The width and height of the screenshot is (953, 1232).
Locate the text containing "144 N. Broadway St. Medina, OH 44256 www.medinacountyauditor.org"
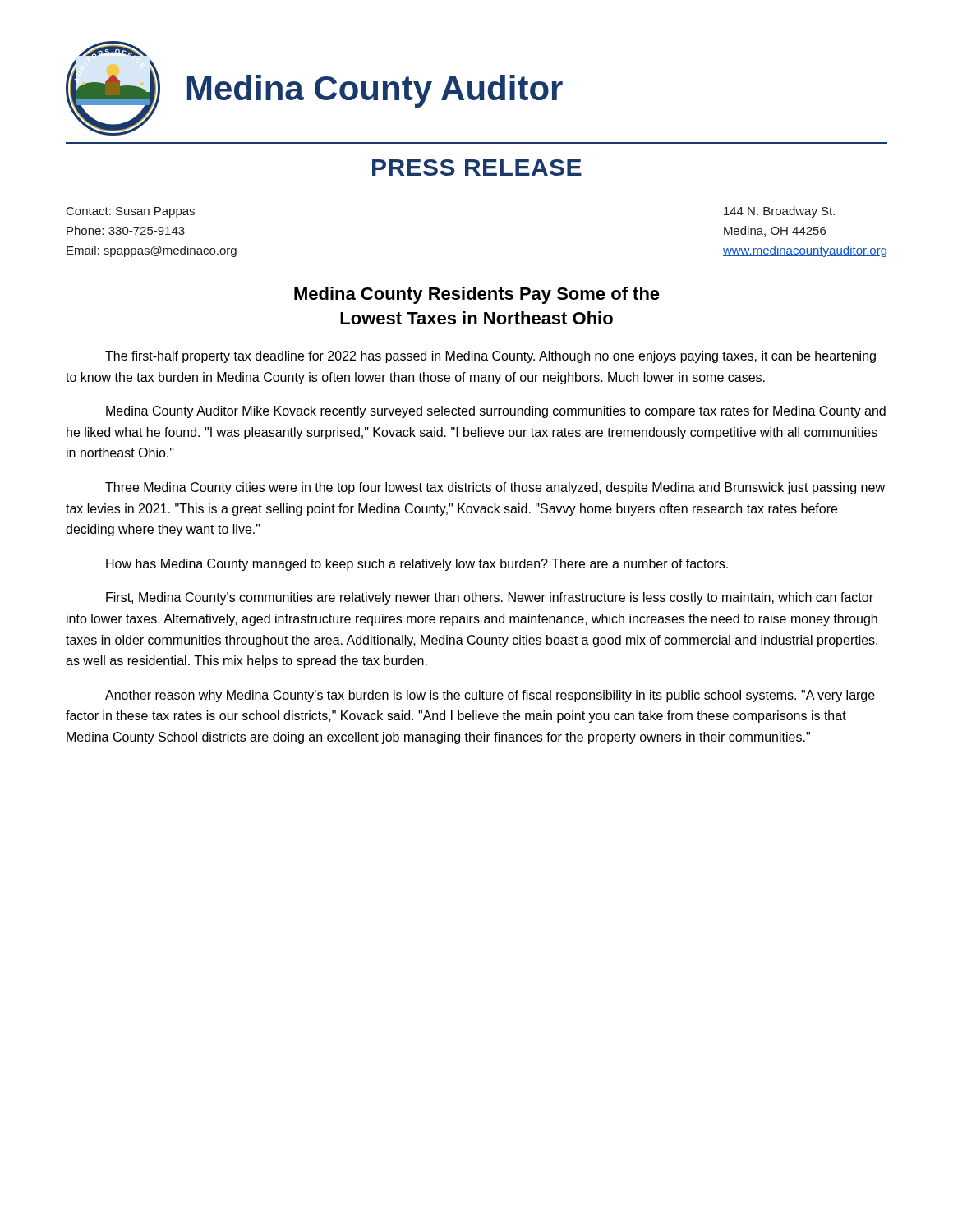point(805,230)
